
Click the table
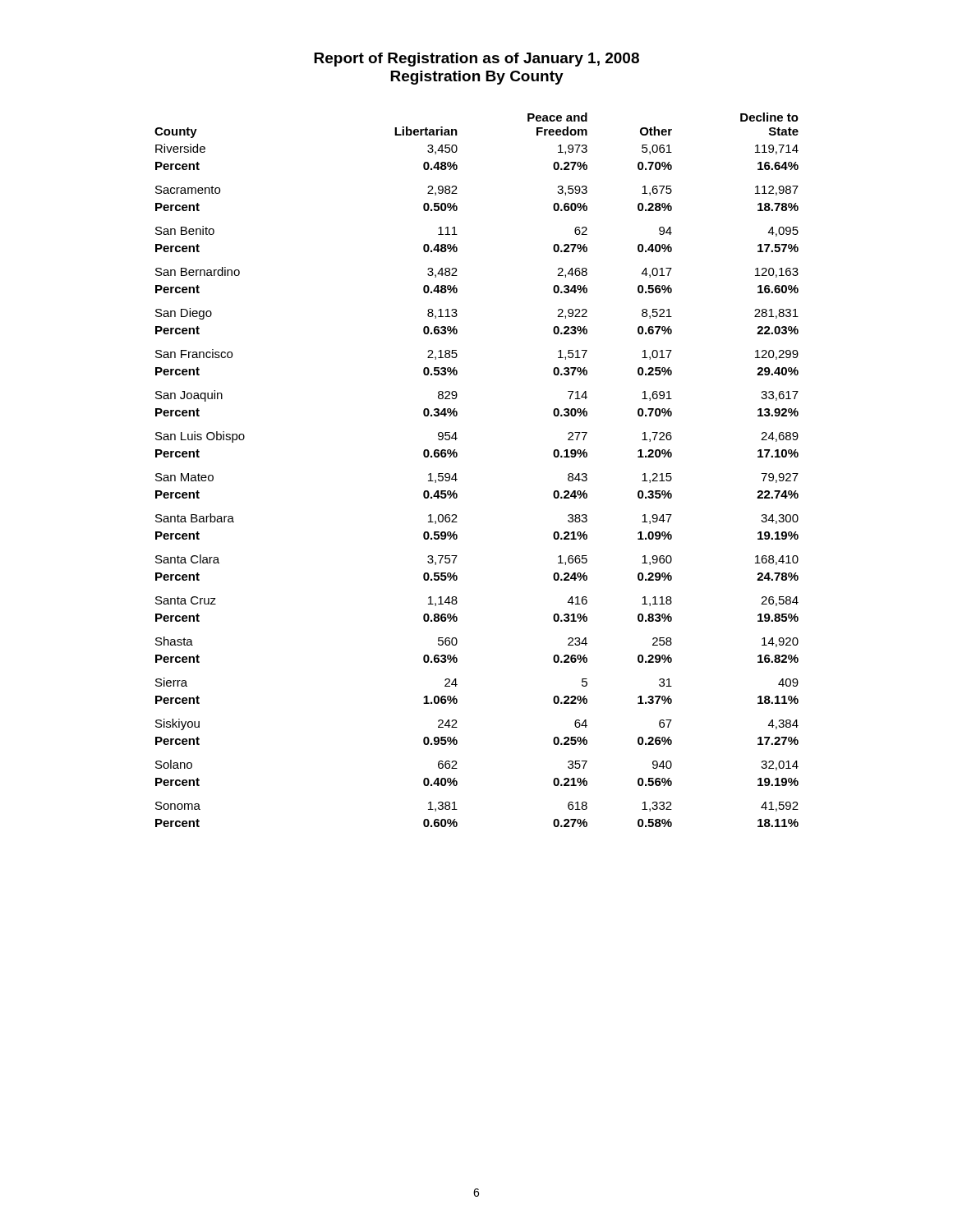[476, 470]
